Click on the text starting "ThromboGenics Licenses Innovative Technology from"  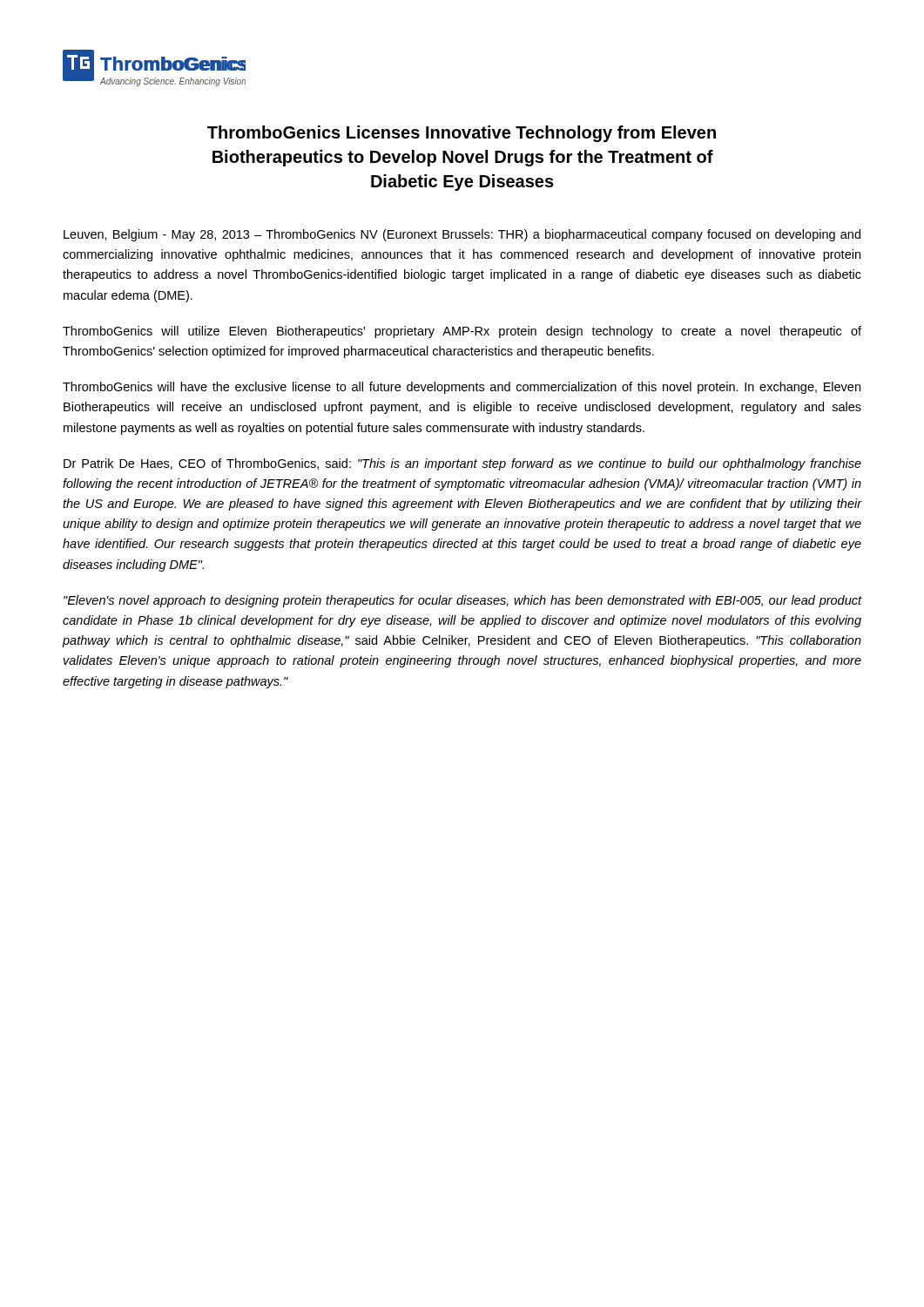[462, 157]
